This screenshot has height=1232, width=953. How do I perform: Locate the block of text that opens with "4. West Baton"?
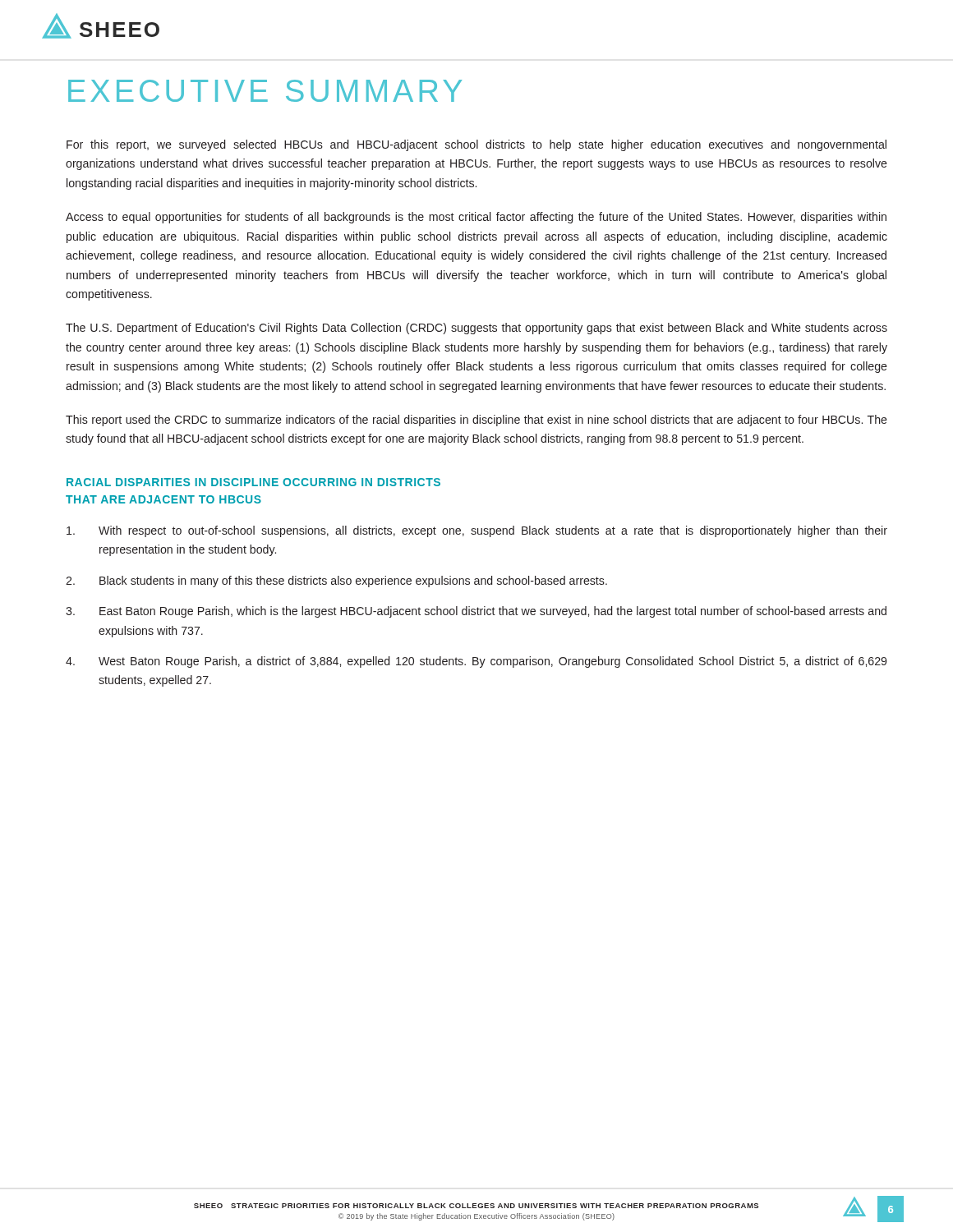click(476, 670)
